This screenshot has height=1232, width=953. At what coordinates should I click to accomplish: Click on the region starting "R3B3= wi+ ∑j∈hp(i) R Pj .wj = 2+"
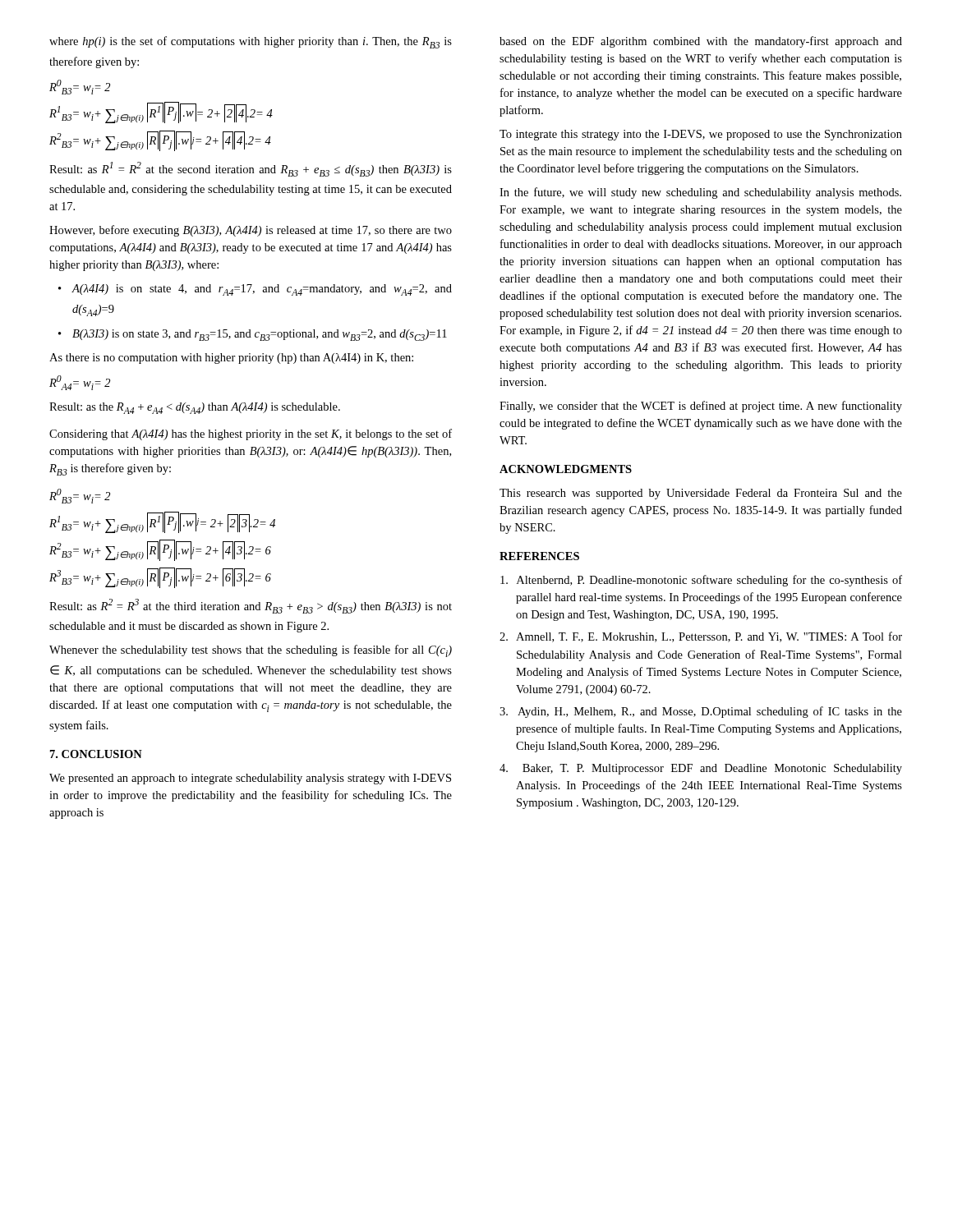pyautogui.click(x=160, y=579)
